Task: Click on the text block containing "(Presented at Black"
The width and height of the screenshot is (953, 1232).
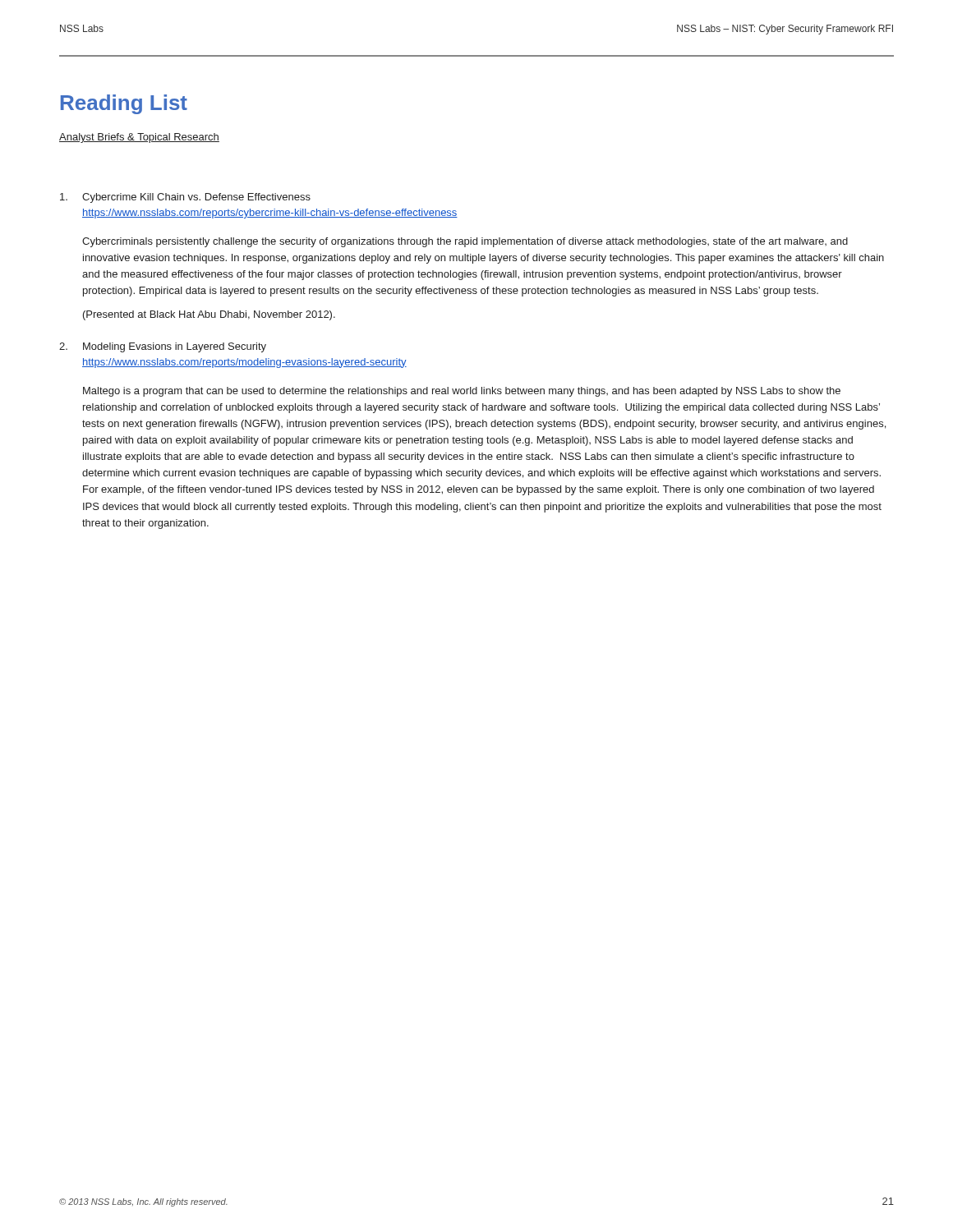Action: [x=209, y=314]
